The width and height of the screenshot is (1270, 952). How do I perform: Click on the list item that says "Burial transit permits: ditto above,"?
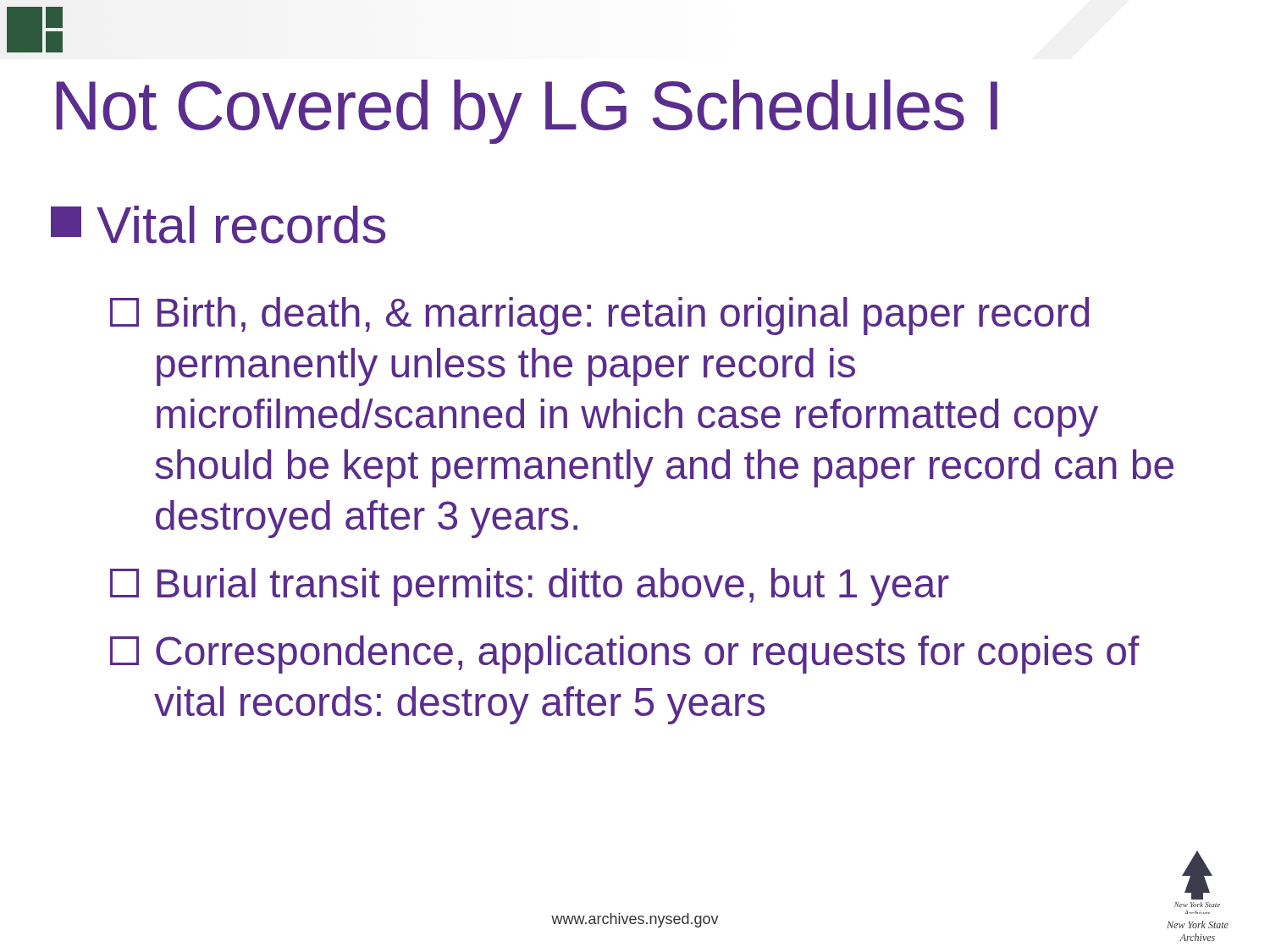[x=665, y=584]
